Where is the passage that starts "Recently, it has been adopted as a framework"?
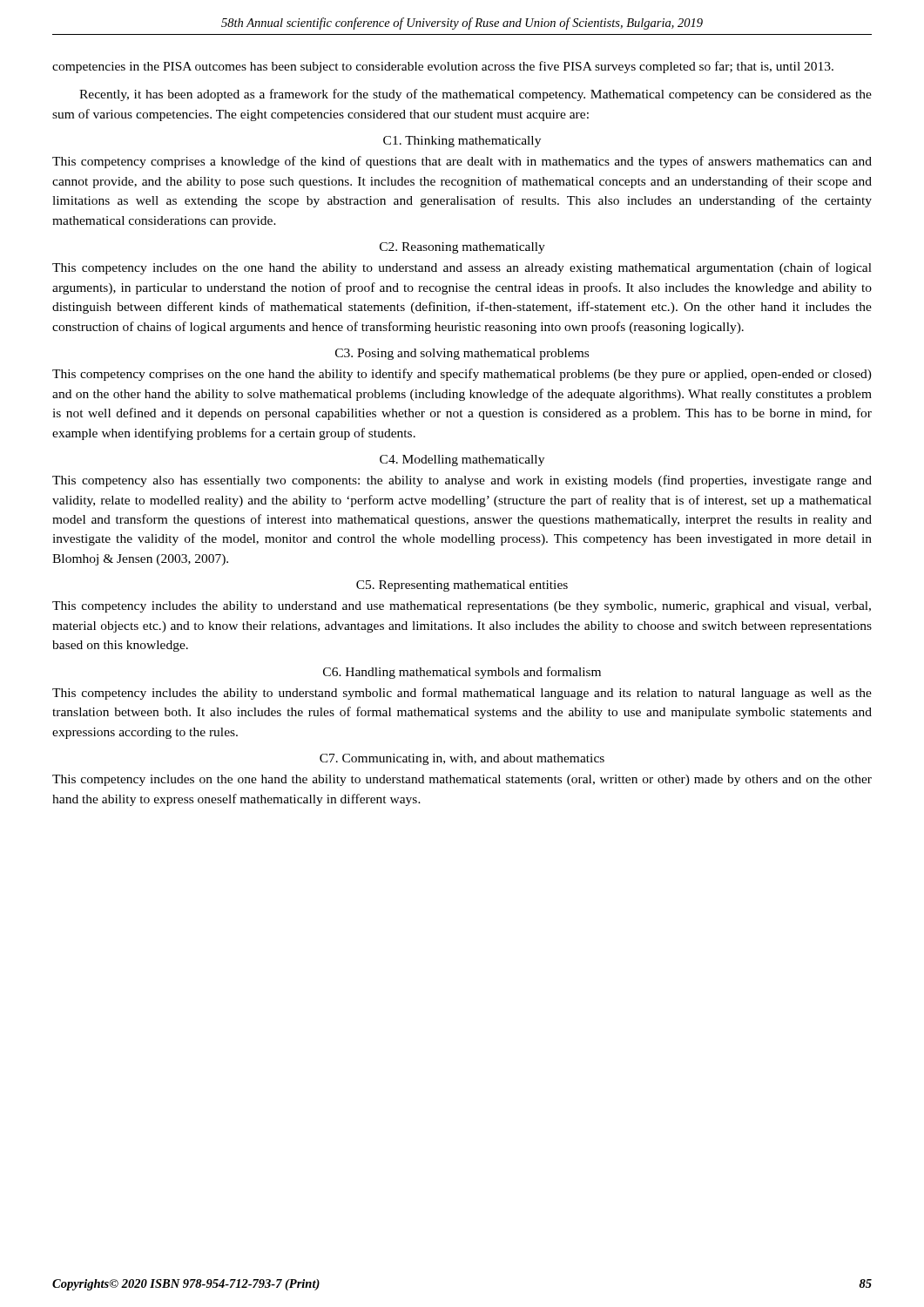The height and width of the screenshot is (1307, 924). pos(462,104)
